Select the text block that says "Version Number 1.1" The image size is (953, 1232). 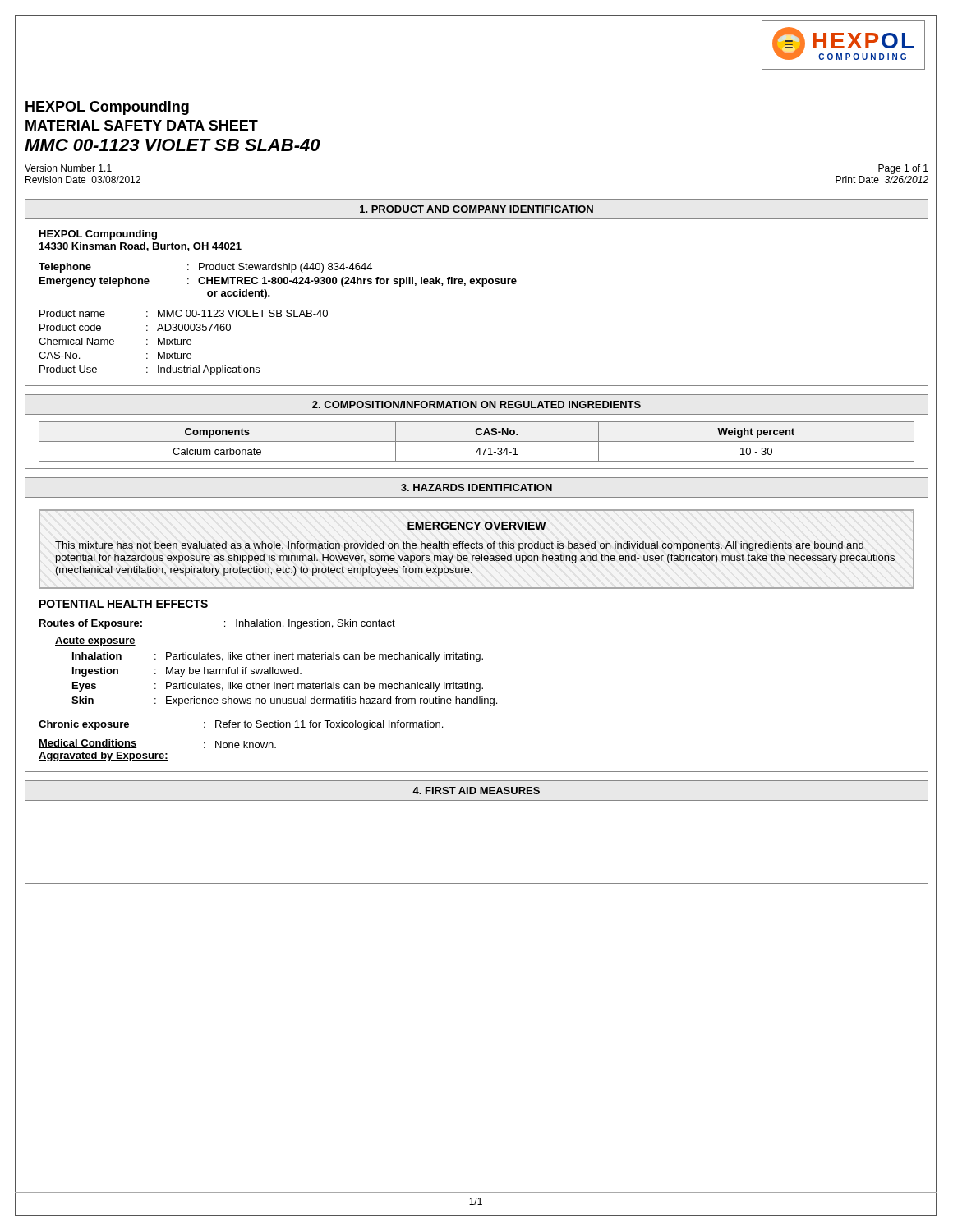coord(69,169)
